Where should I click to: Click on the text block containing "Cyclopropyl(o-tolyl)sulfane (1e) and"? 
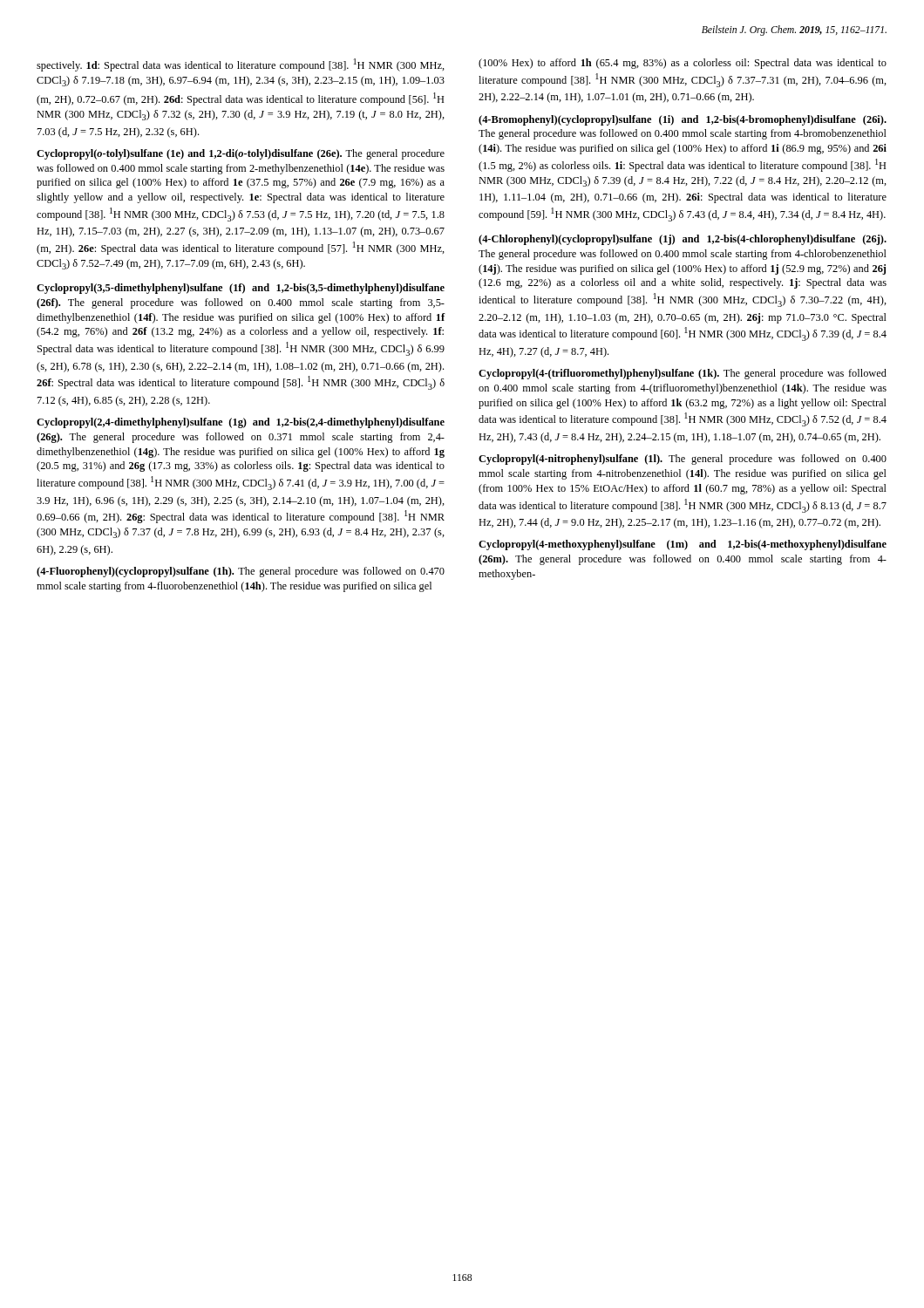click(x=241, y=209)
